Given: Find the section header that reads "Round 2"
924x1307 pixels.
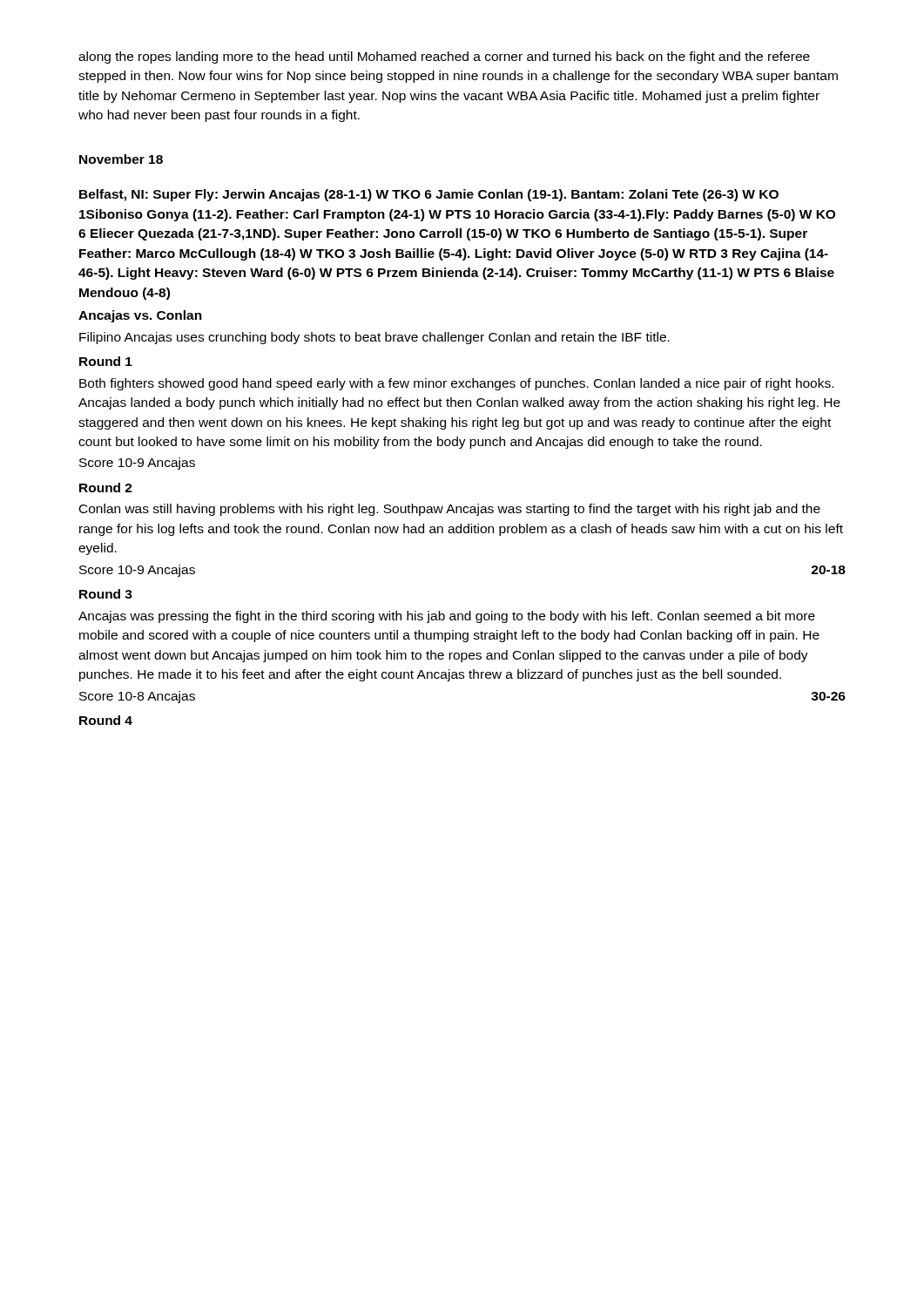Looking at the screenshot, I should coord(106,488).
